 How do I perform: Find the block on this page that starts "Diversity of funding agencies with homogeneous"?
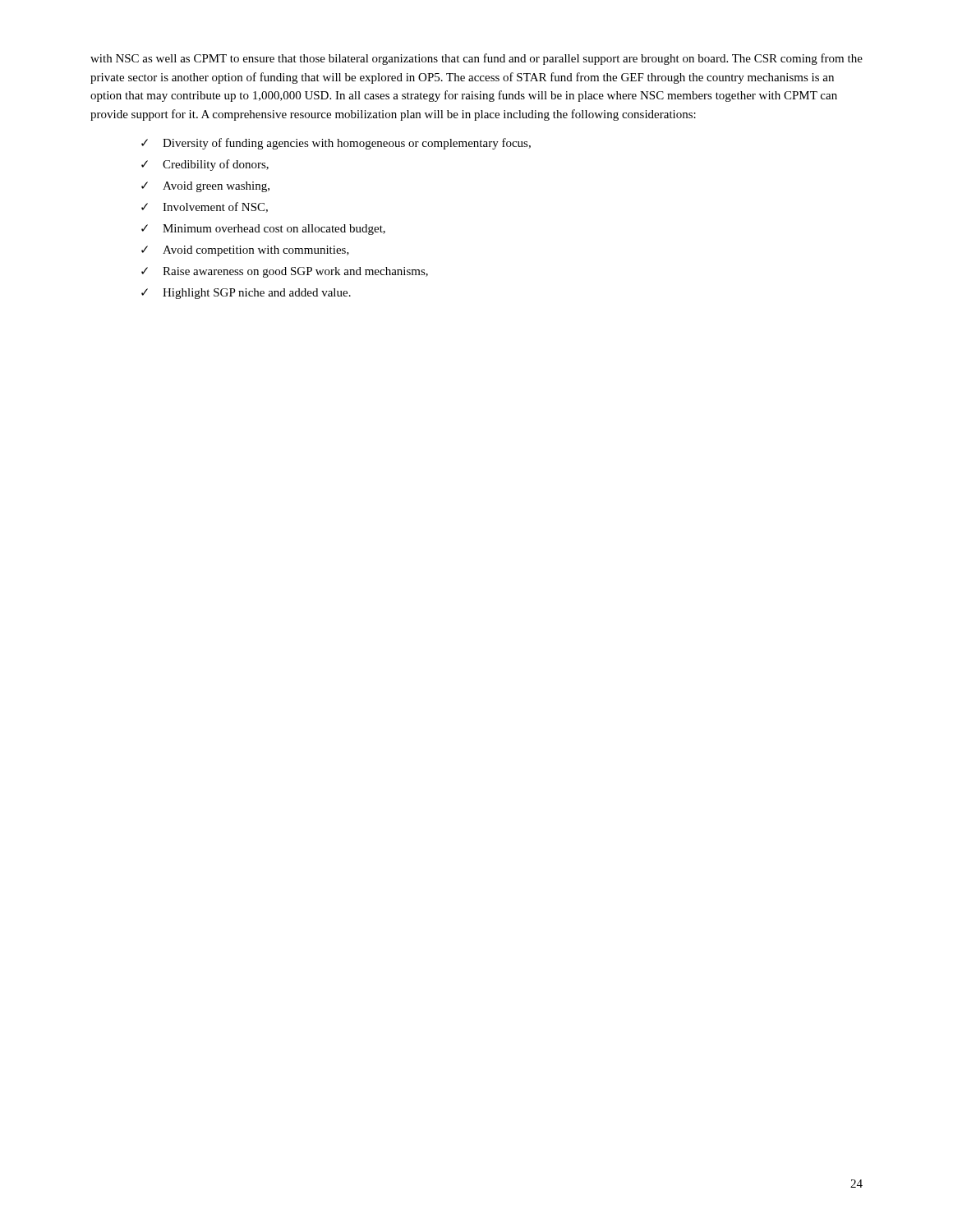coord(347,143)
